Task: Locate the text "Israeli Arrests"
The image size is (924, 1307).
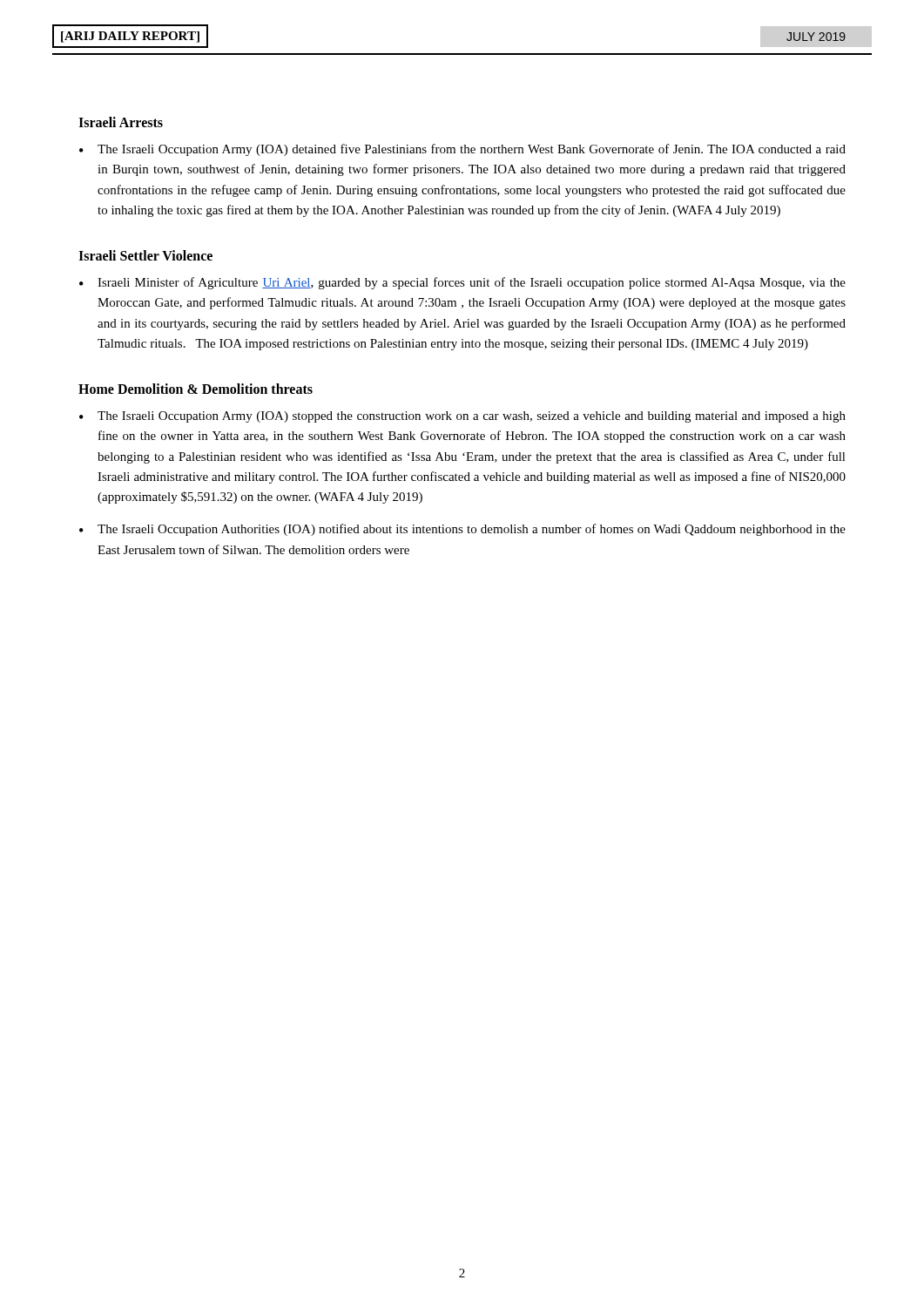Action: 121,122
